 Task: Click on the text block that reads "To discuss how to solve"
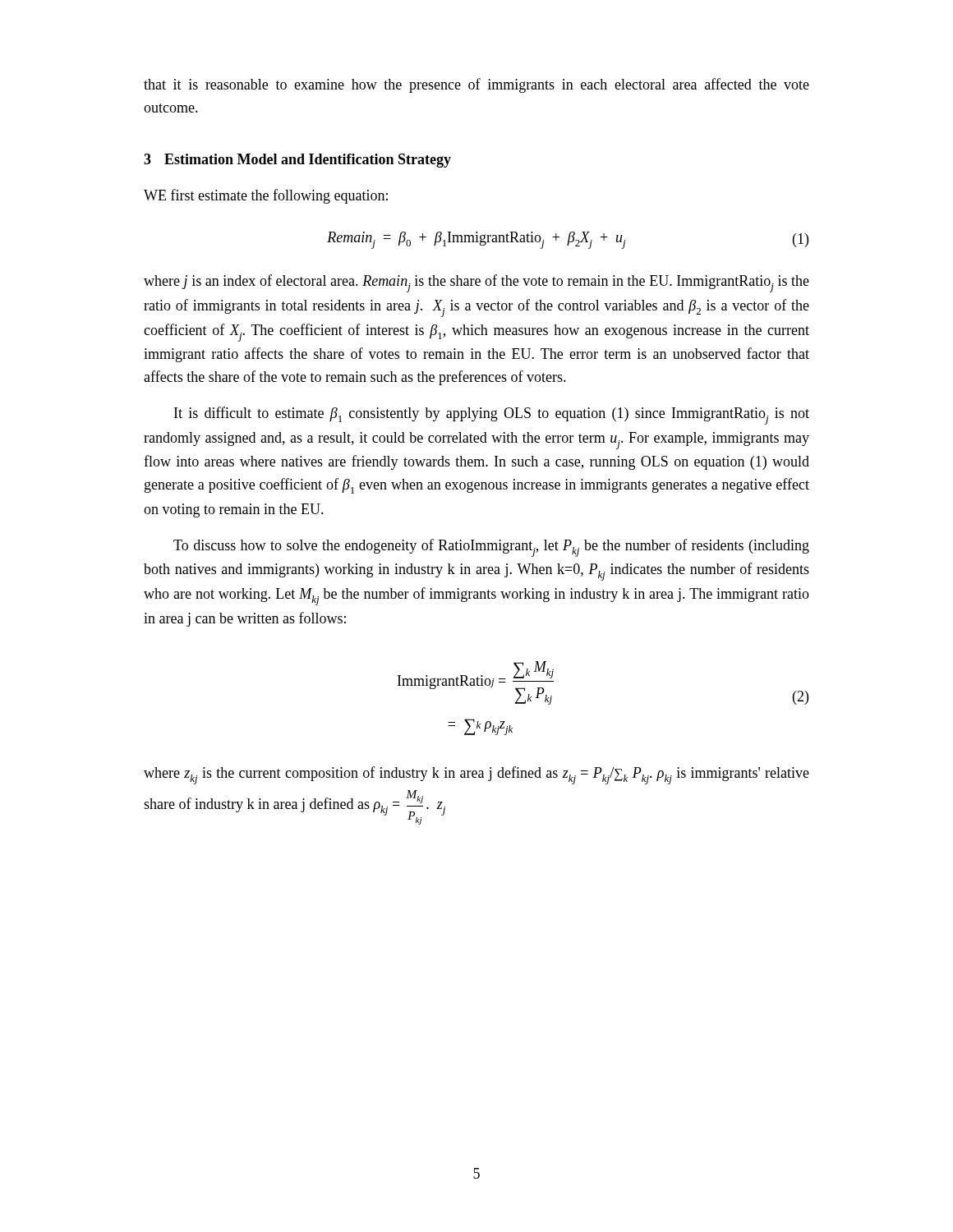point(476,582)
